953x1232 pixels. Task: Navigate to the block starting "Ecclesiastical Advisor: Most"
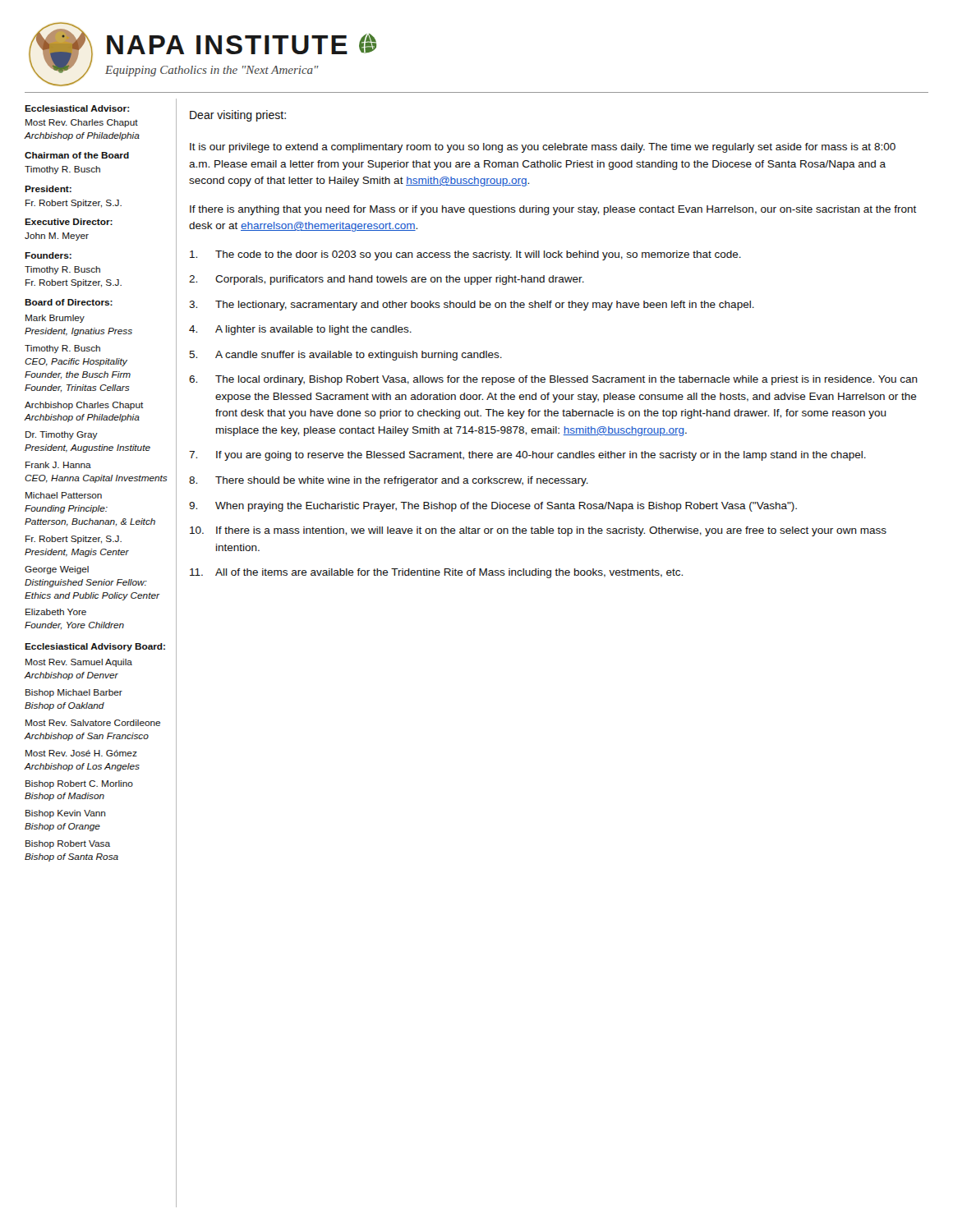[x=98, y=483]
